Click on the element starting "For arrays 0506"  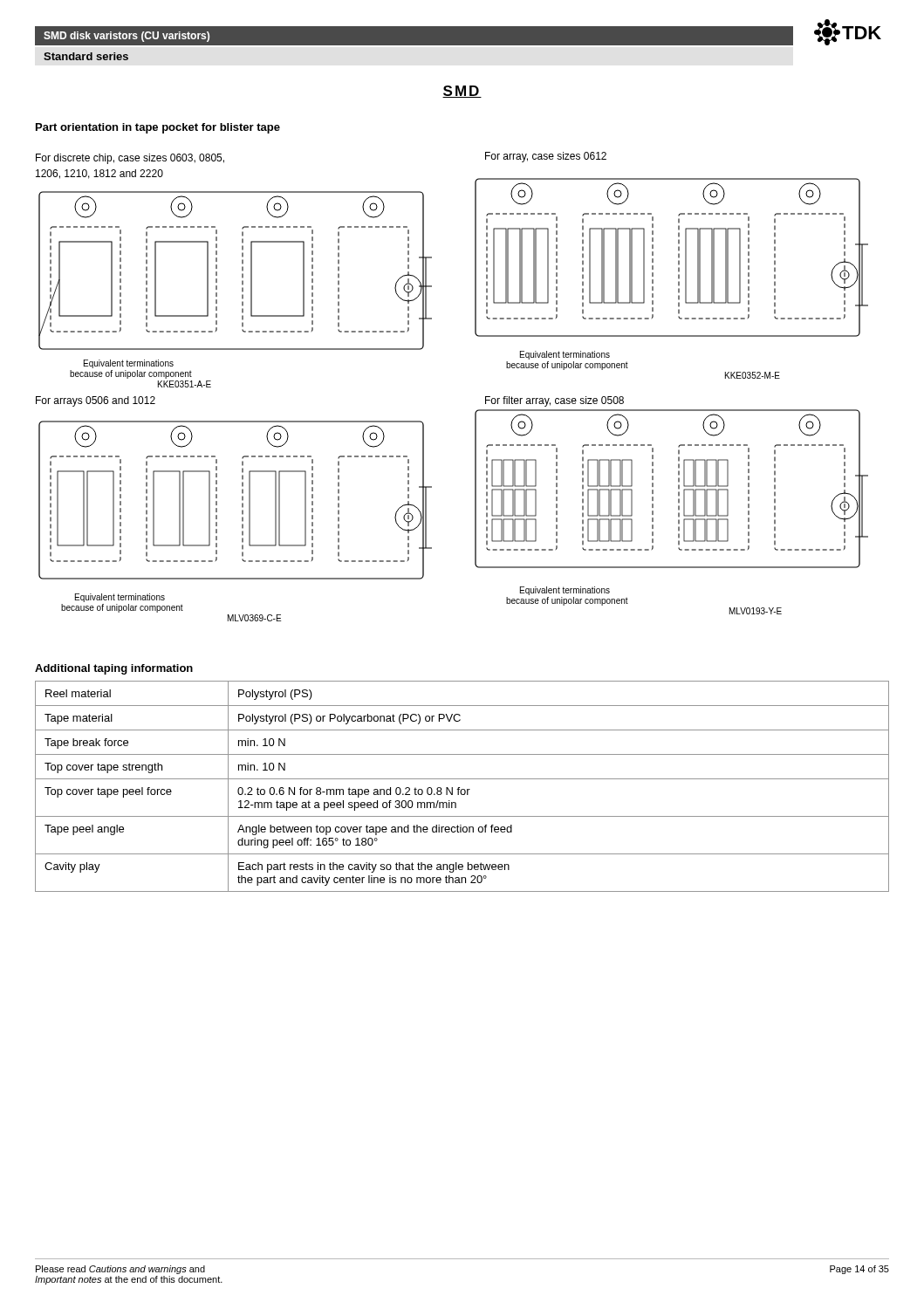click(x=95, y=401)
